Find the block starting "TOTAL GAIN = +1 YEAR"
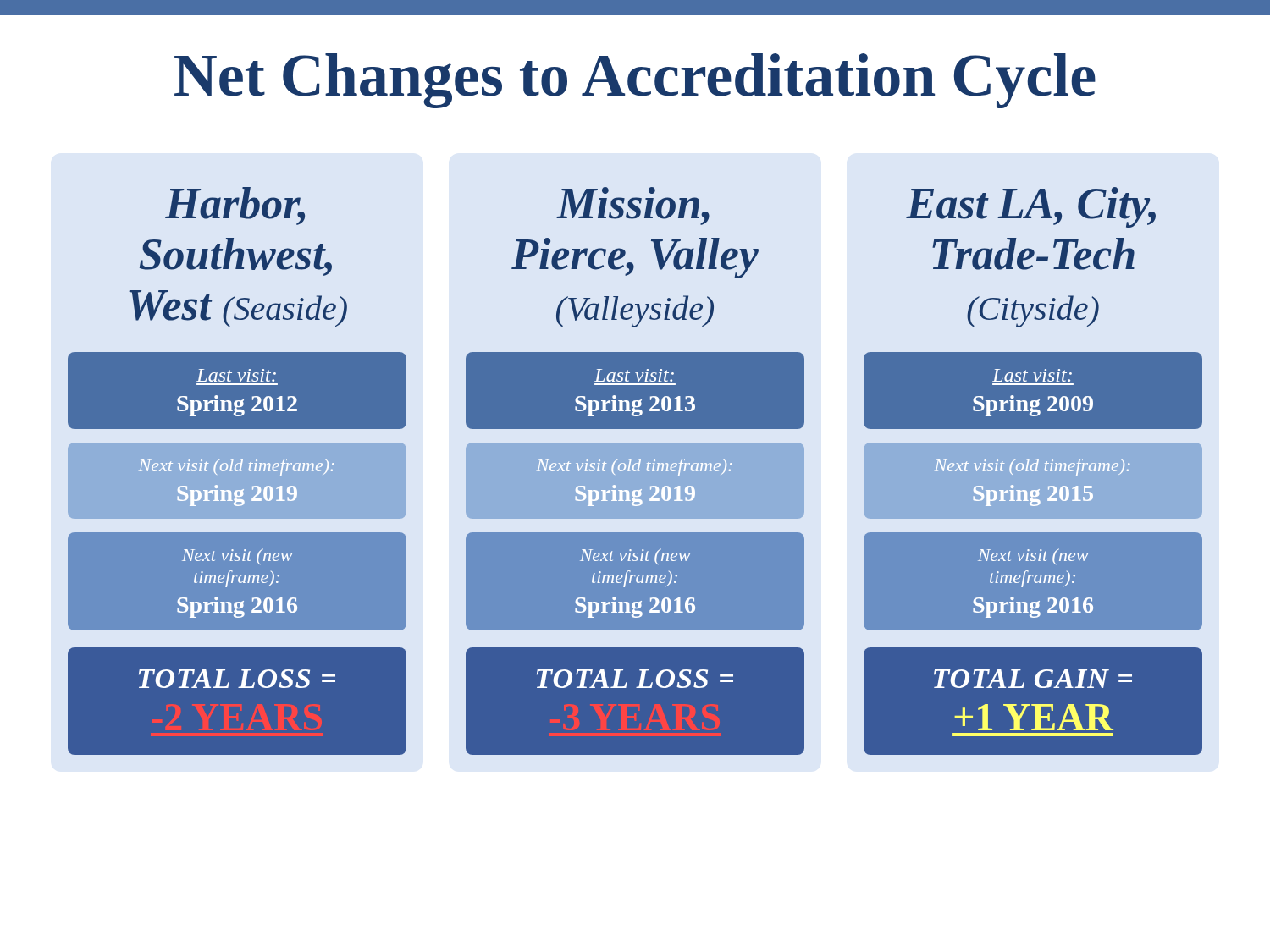This screenshot has height=952, width=1270. [1033, 701]
